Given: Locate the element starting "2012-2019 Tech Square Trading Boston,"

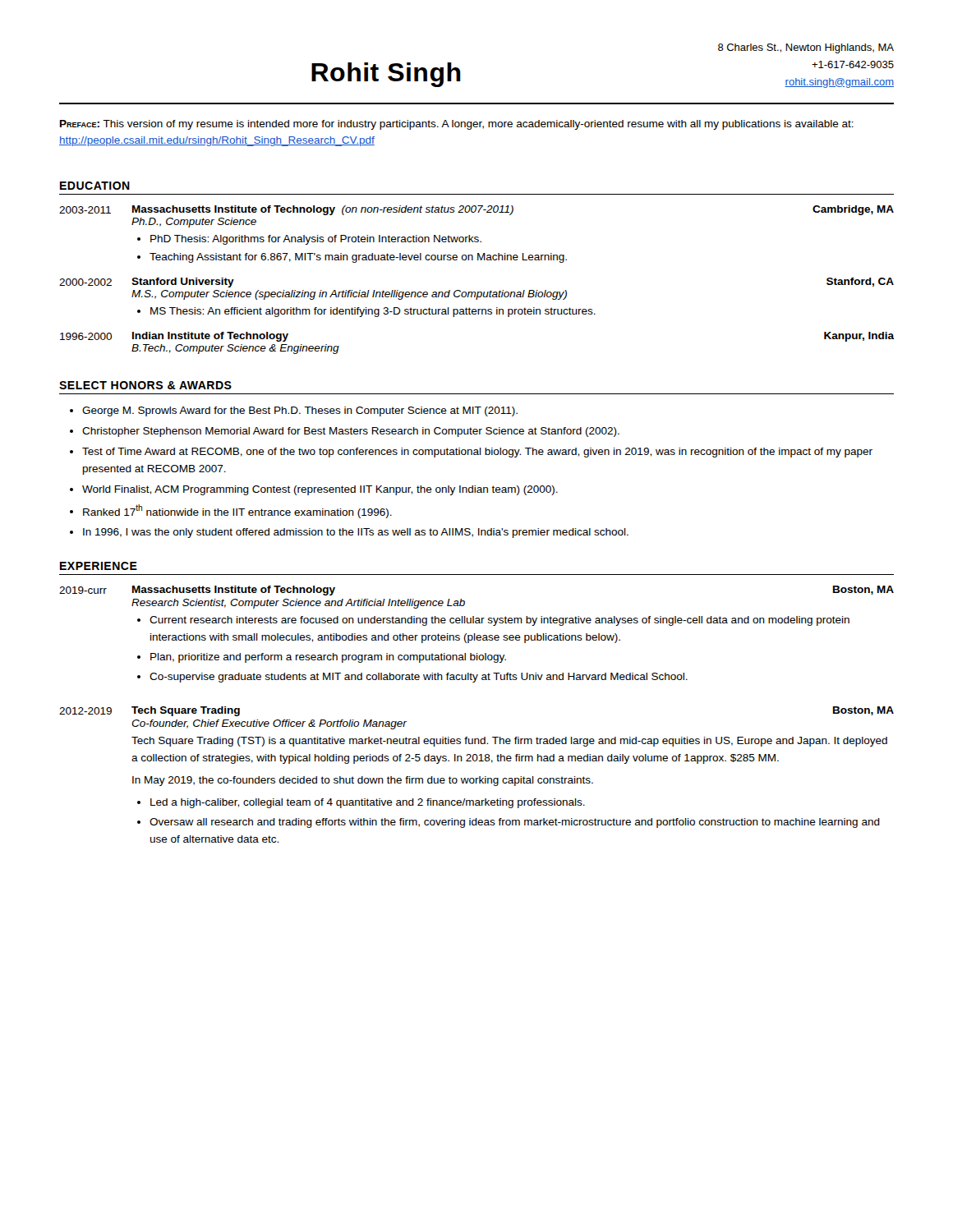Looking at the screenshot, I should [x=476, y=778].
